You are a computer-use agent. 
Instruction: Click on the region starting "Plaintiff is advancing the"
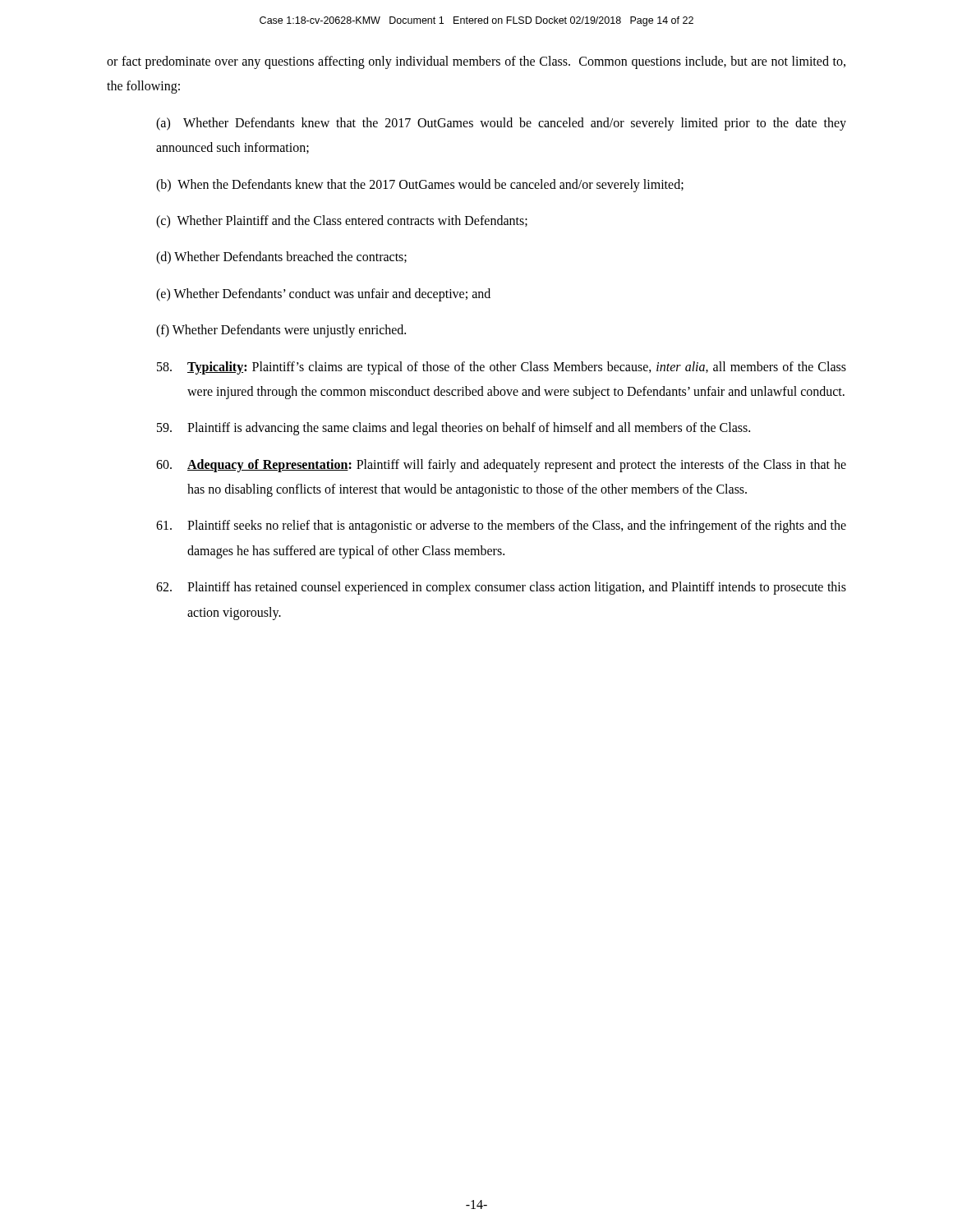[x=476, y=428]
